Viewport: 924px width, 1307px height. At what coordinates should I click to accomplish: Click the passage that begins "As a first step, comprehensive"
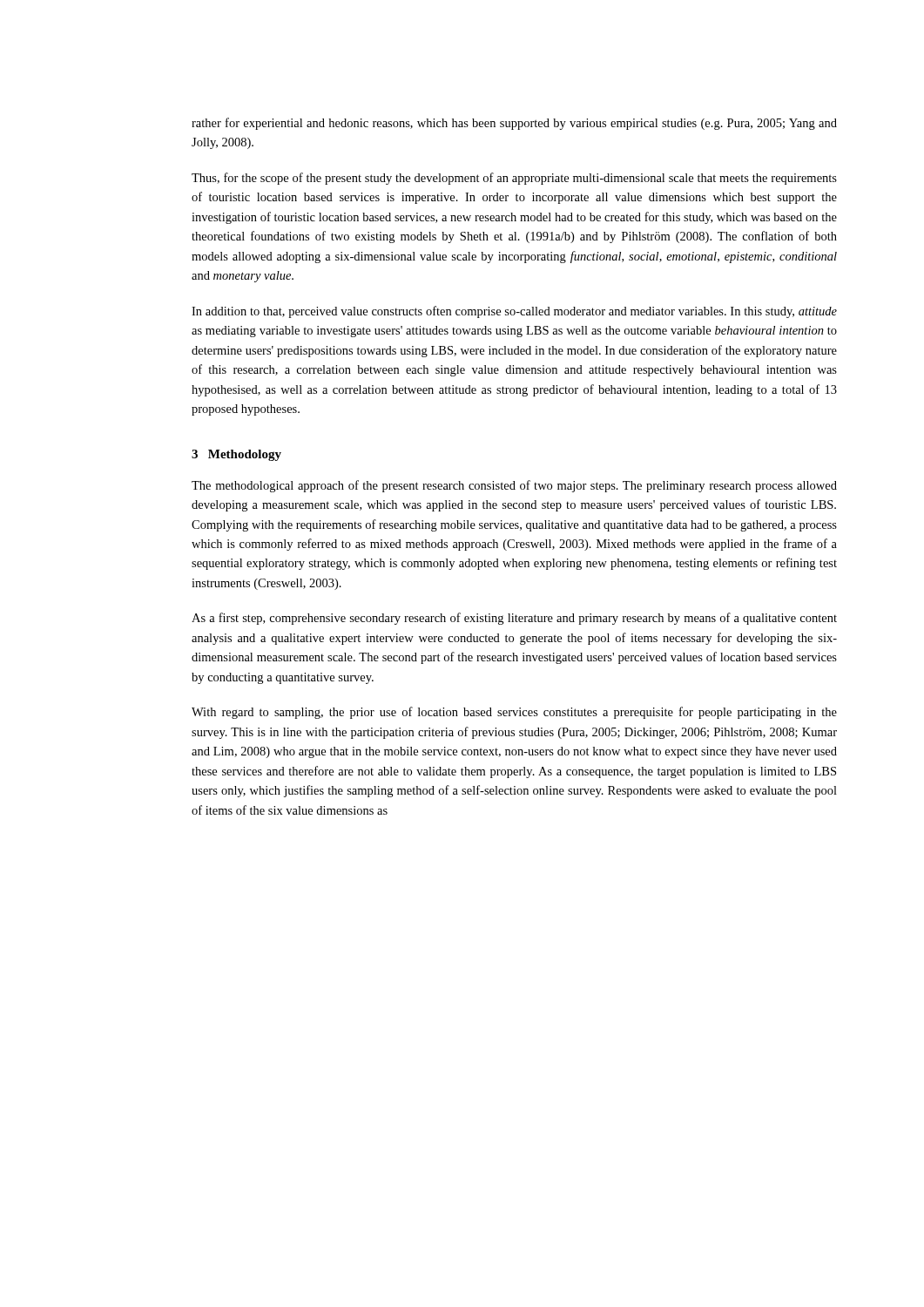coord(514,647)
